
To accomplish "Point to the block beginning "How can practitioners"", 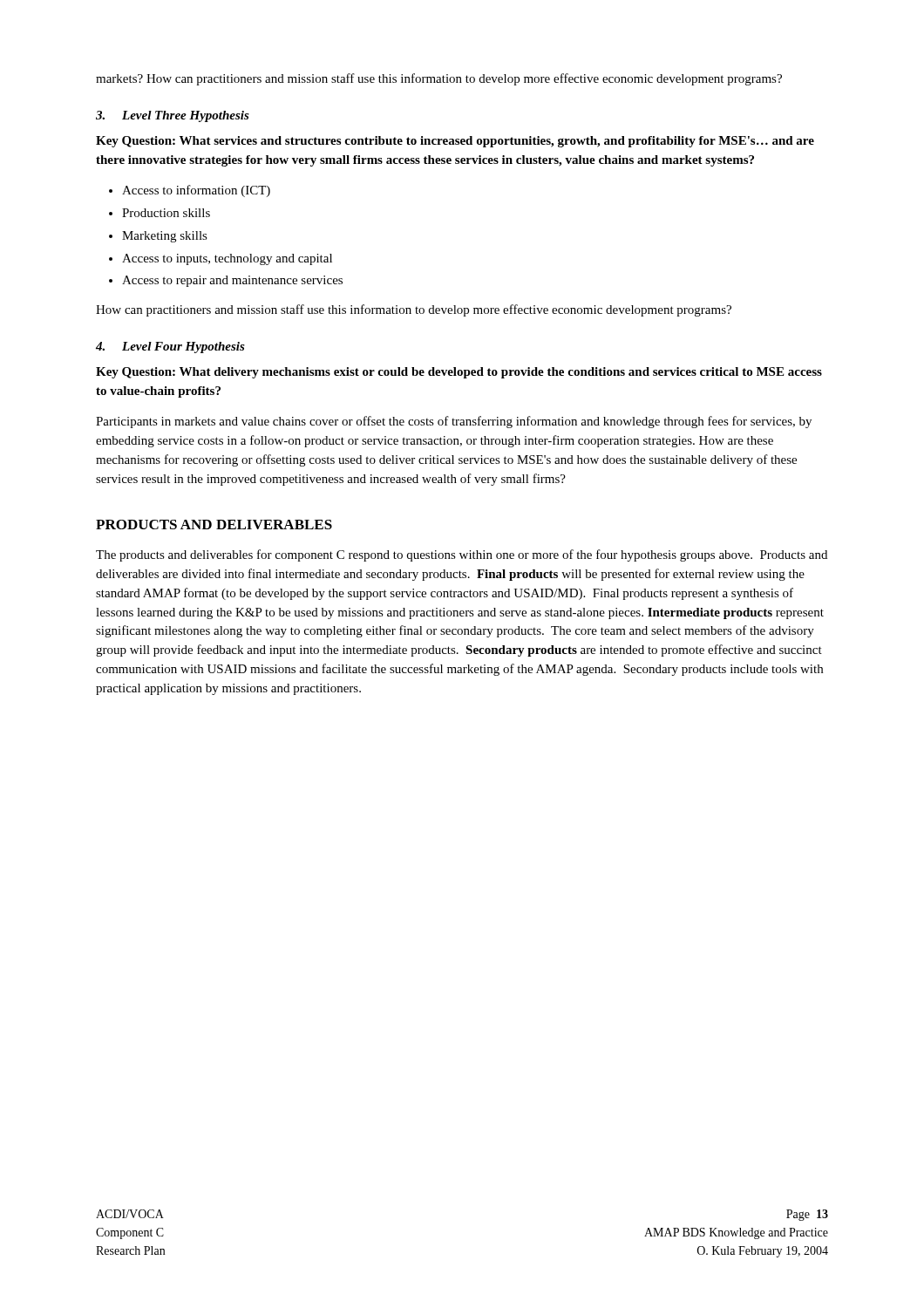I will (414, 310).
